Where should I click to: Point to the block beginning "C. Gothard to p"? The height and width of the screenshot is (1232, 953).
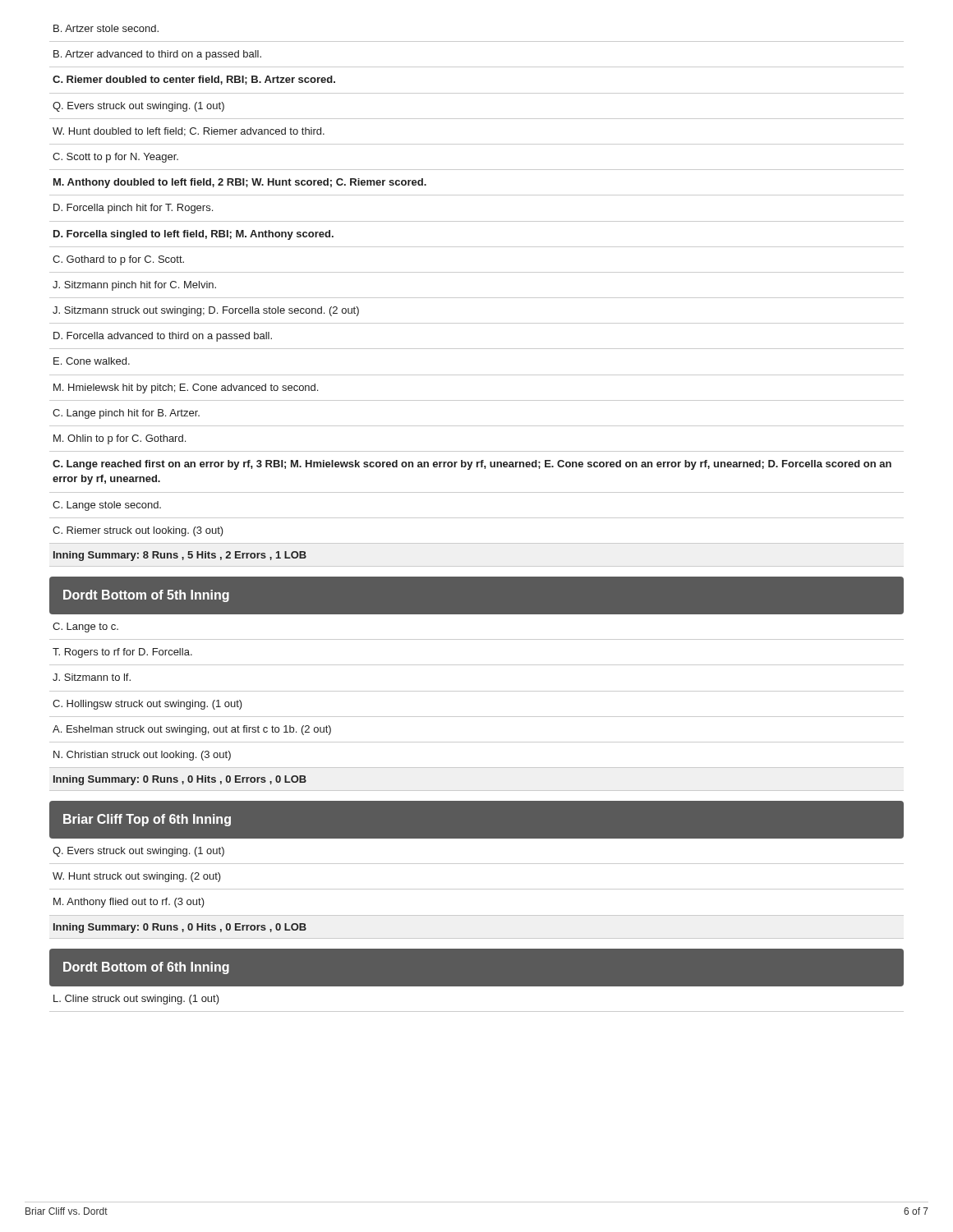pyautogui.click(x=119, y=259)
